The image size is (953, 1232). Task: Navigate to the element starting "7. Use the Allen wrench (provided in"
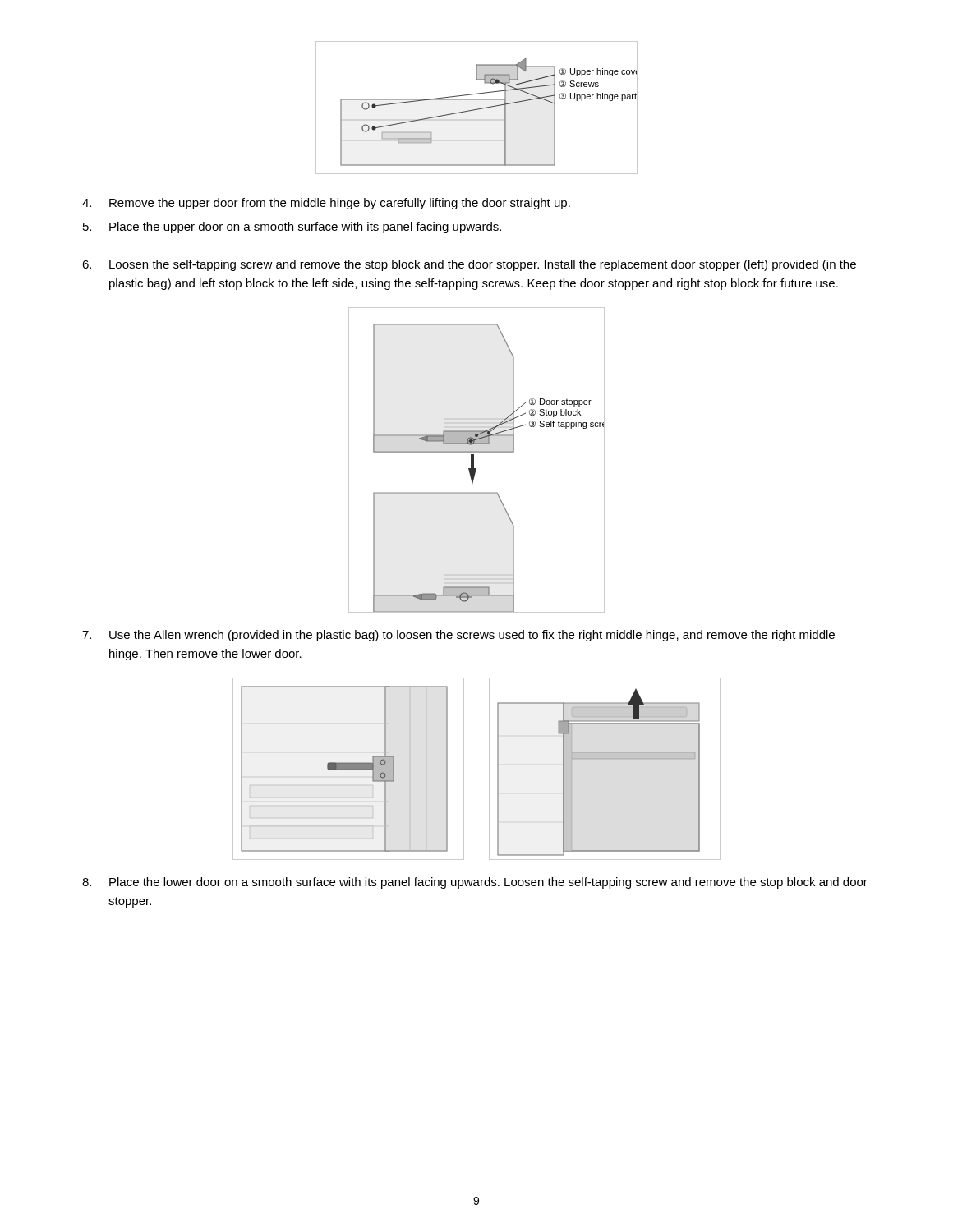point(476,644)
